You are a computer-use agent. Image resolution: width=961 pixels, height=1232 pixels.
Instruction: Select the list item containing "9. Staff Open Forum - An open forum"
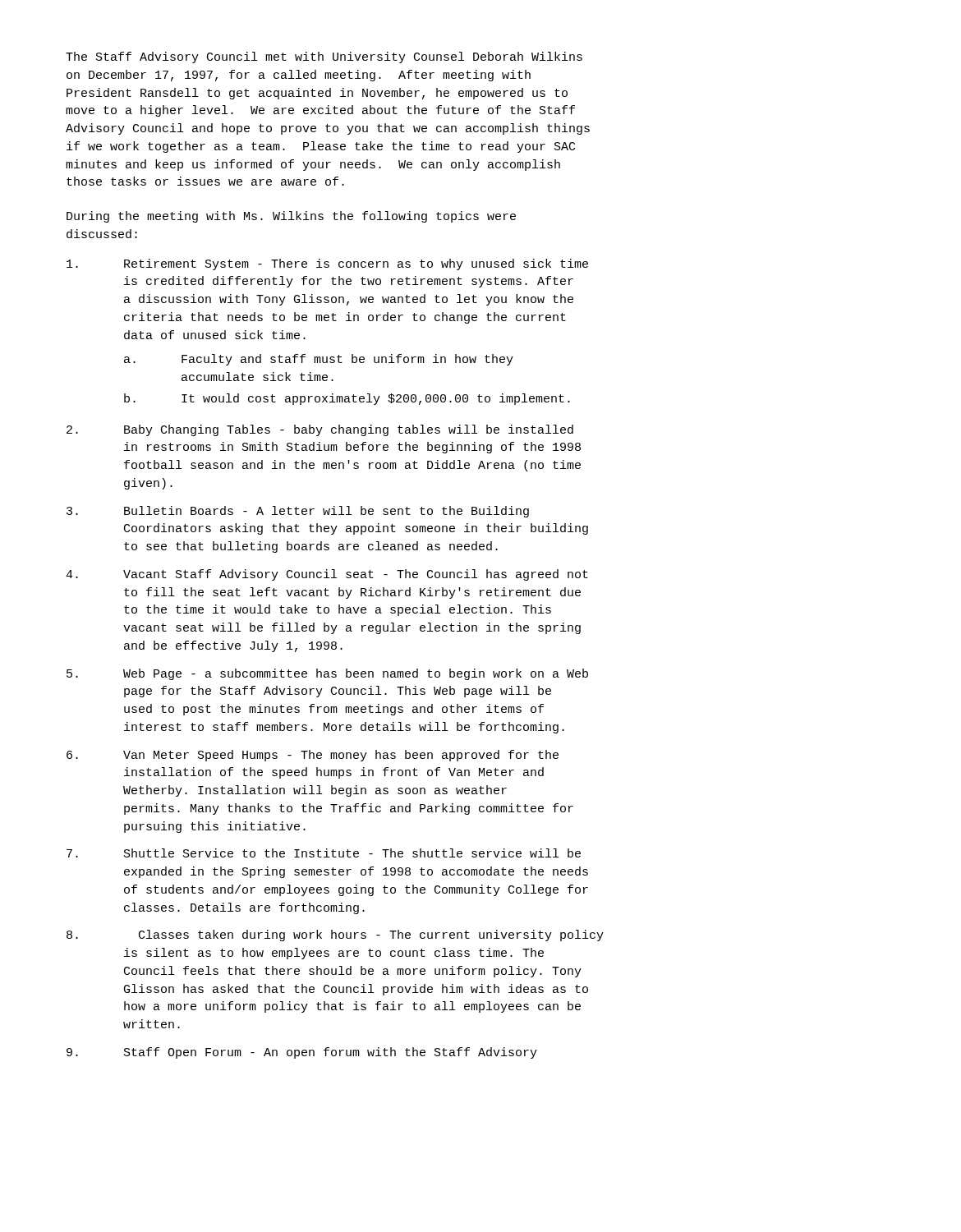[x=480, y=1053]
